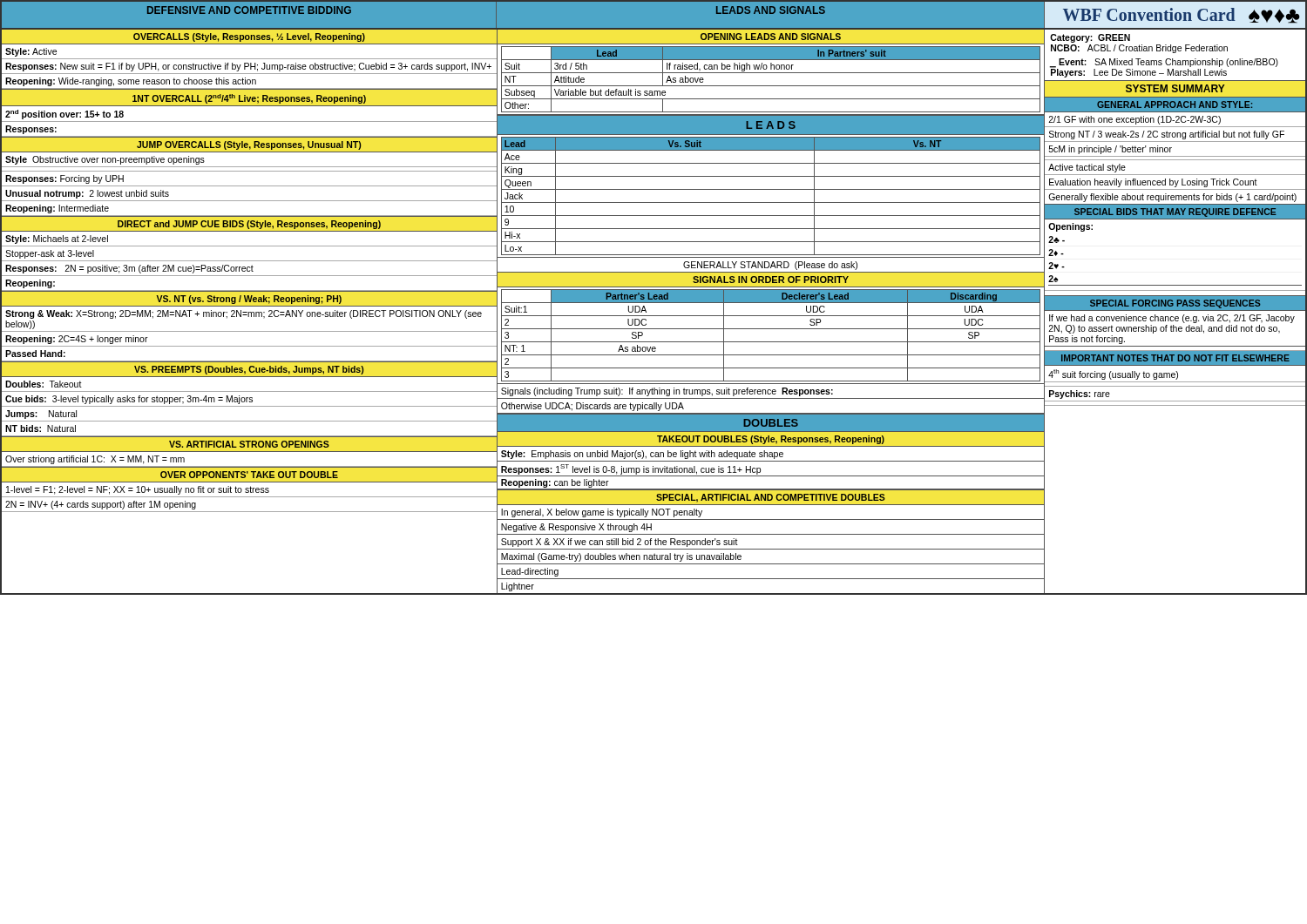Viewport: 1307px width, 924px height.
Task: Select the table that reads "Variable but default is"
Action: click(x=771, y=80)
